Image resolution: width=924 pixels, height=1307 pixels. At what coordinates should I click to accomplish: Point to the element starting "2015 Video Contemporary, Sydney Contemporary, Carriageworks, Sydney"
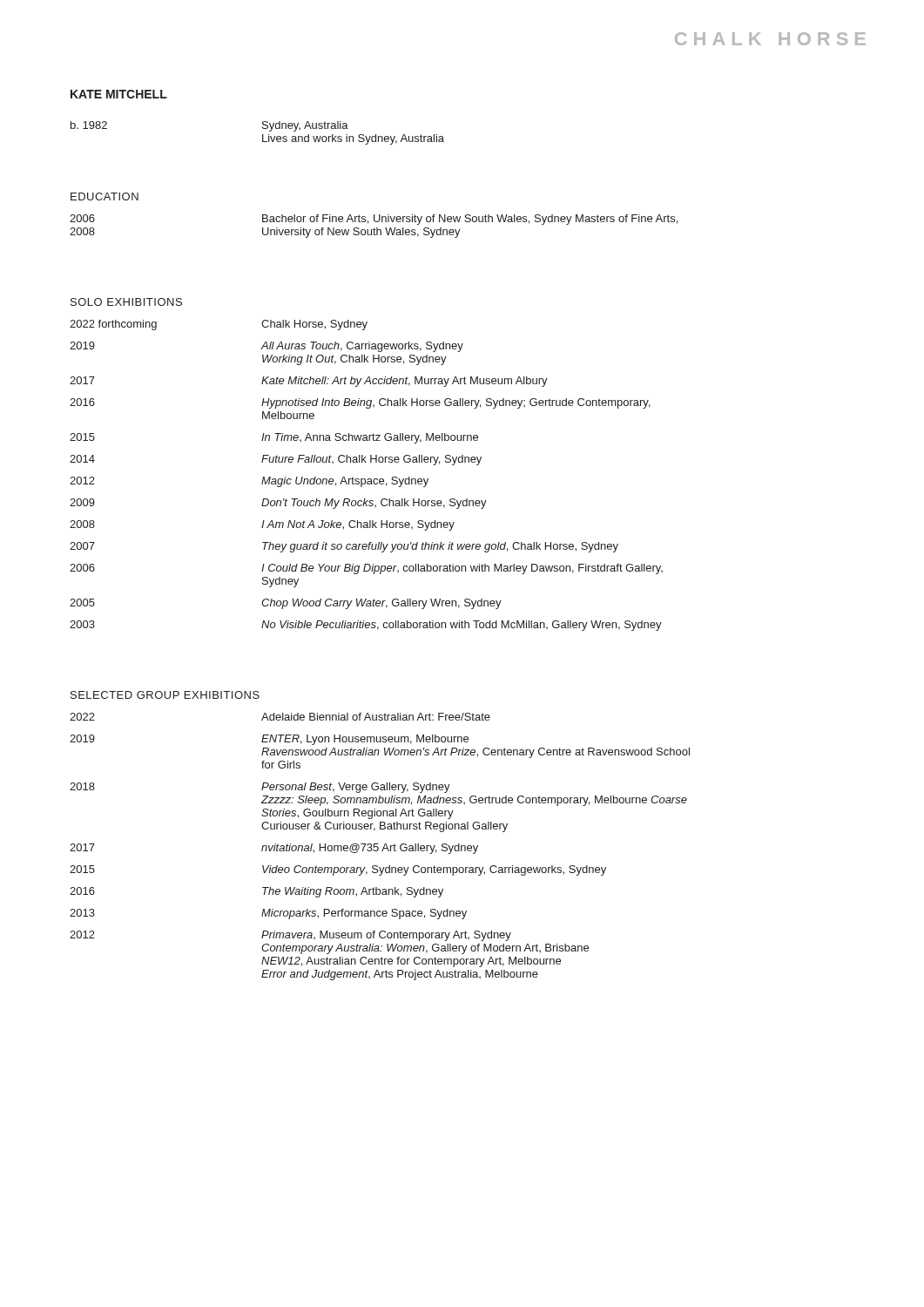pos(462,869)
